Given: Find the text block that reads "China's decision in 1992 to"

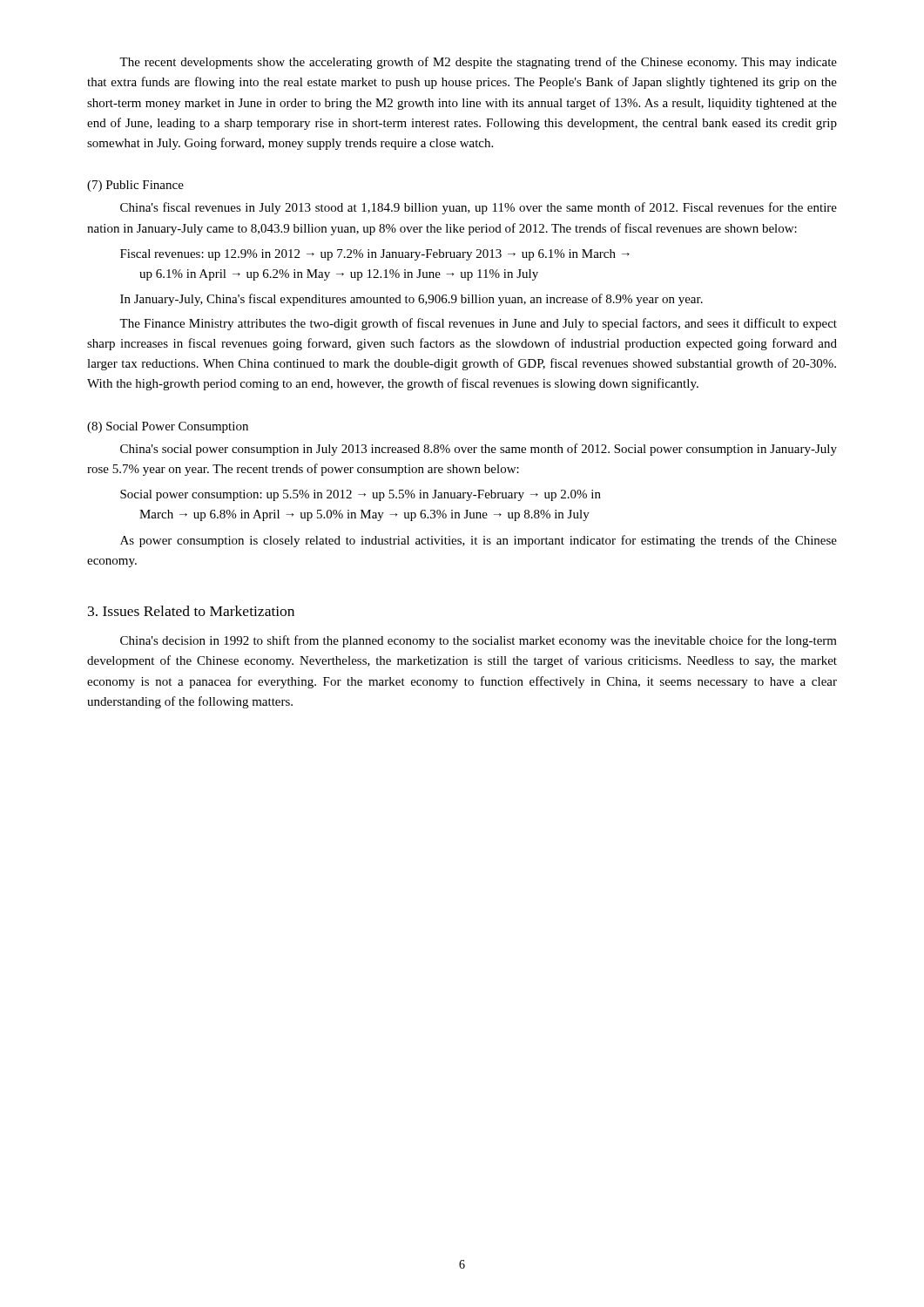Looking at the screenshot, I should coord(462,671).
